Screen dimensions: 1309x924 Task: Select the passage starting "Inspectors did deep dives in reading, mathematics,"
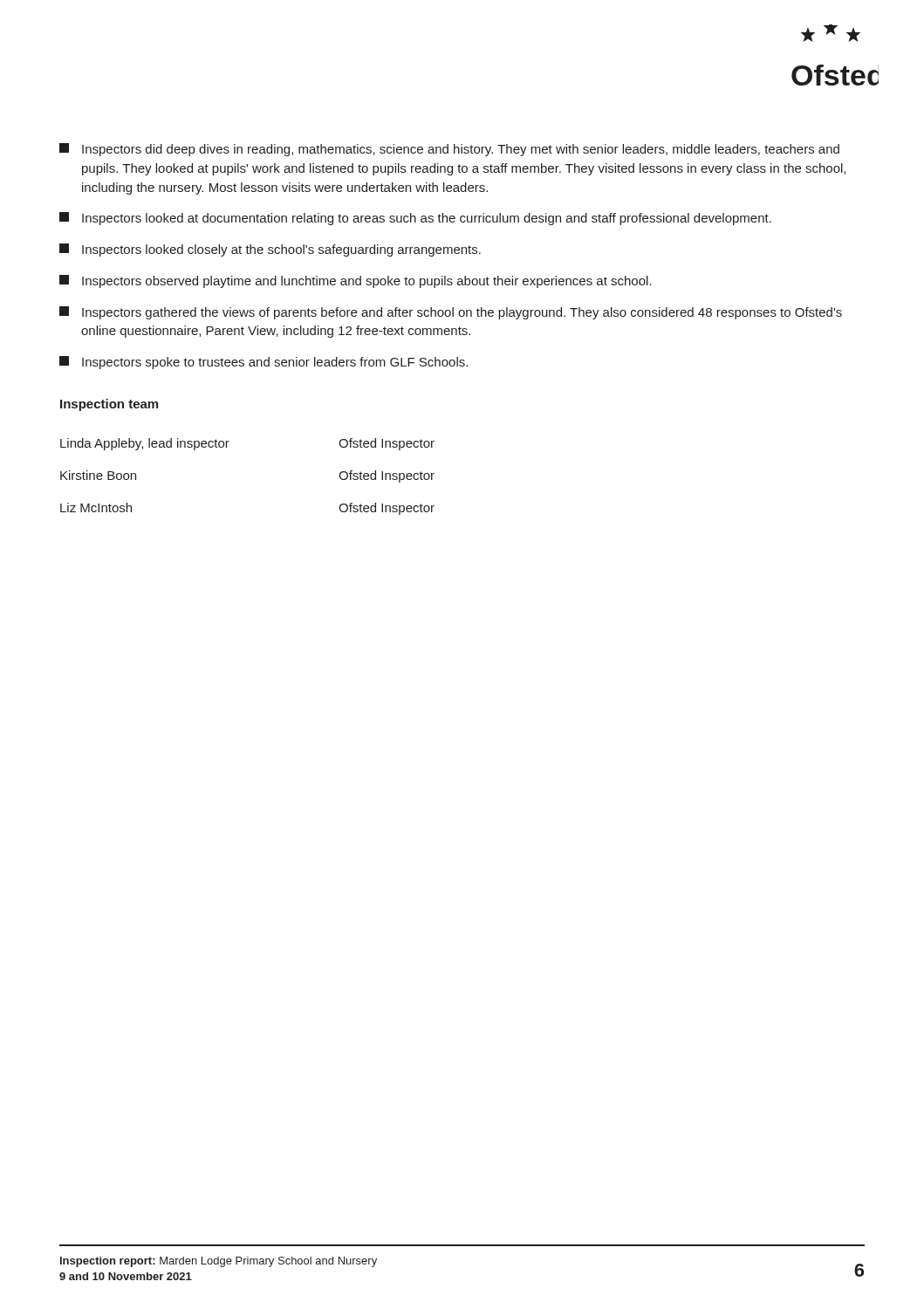pos(462,168)
